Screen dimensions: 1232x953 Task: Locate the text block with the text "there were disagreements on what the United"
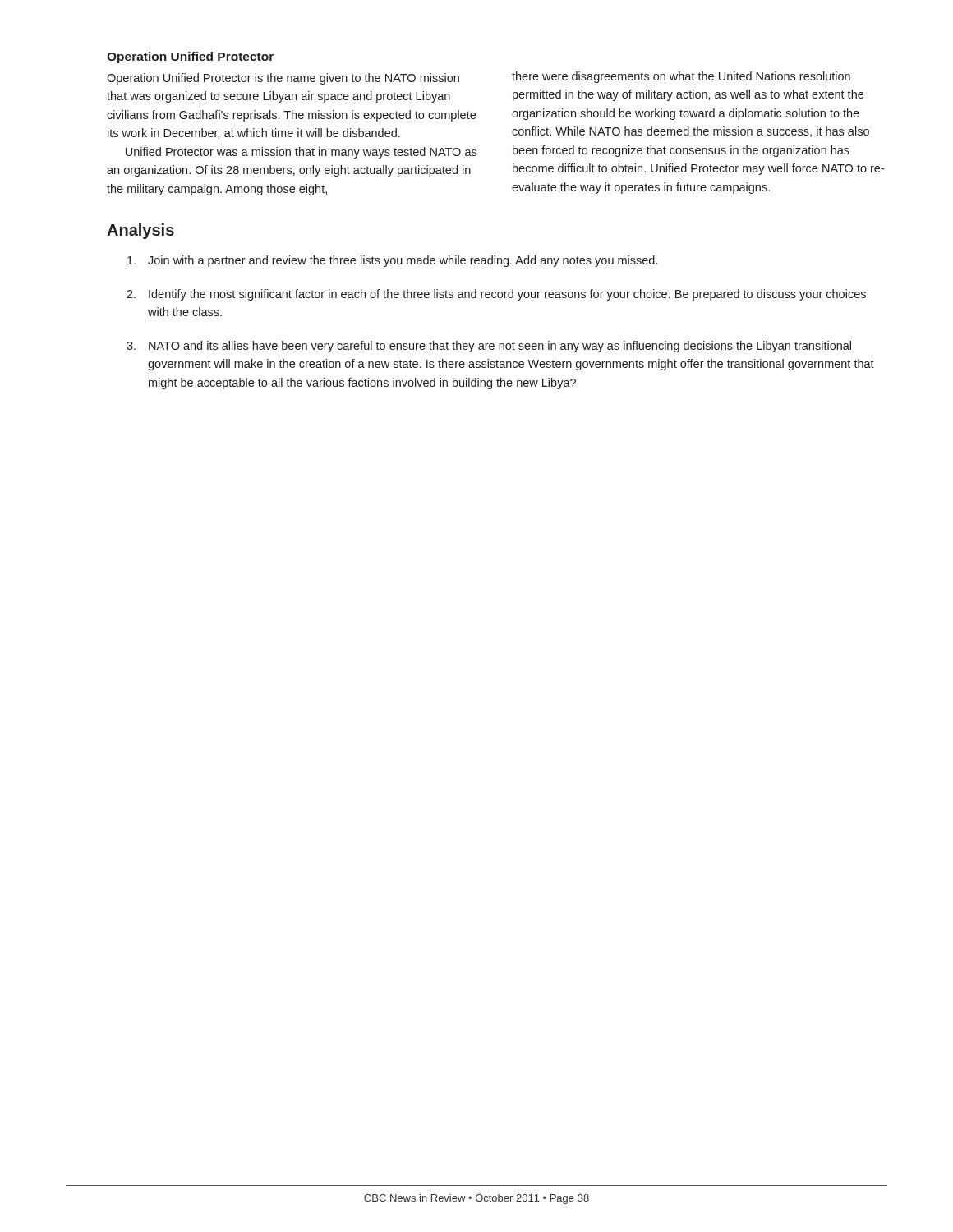(x=698, y=132)
